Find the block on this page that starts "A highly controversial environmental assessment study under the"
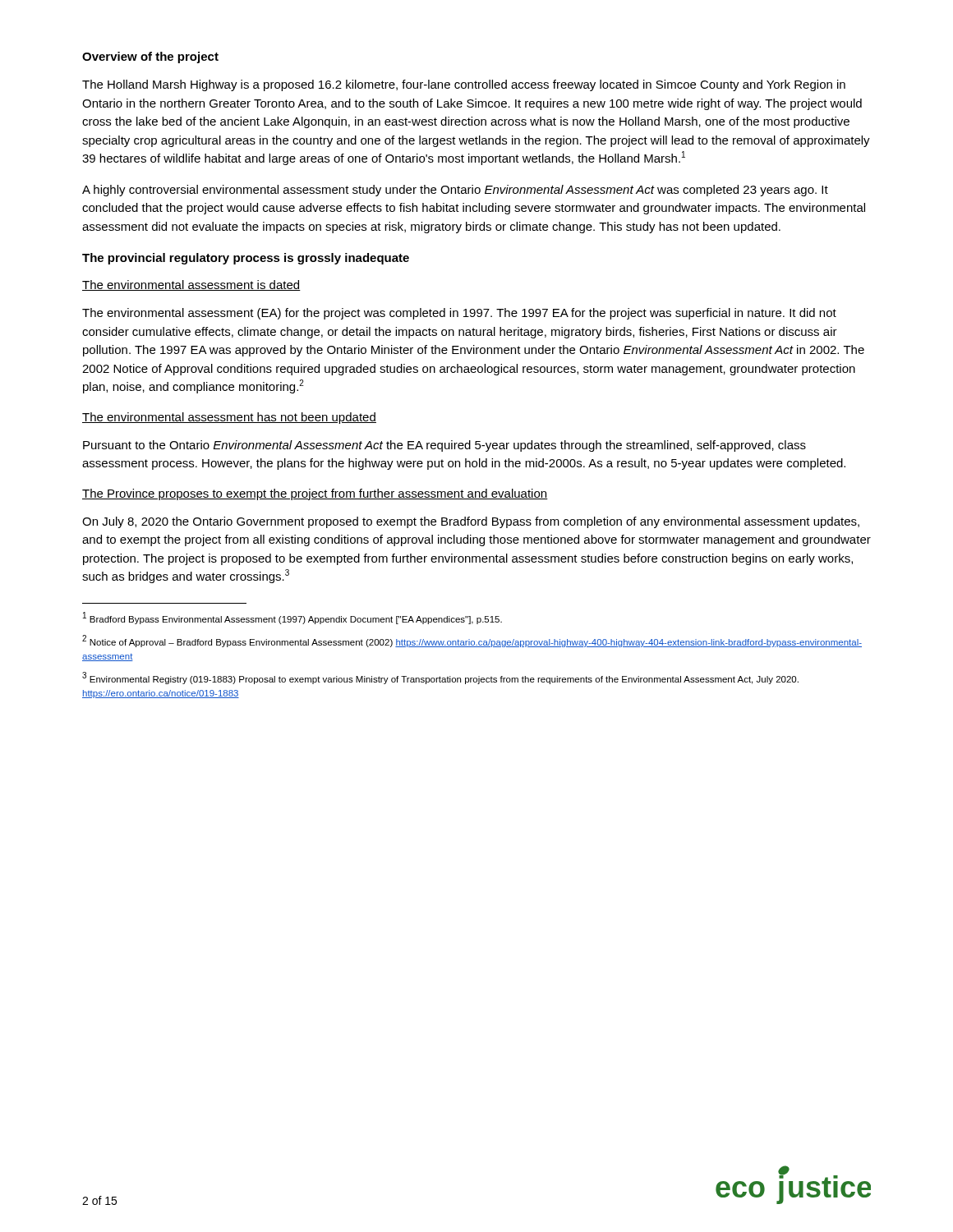 click(x=476, y=208)
